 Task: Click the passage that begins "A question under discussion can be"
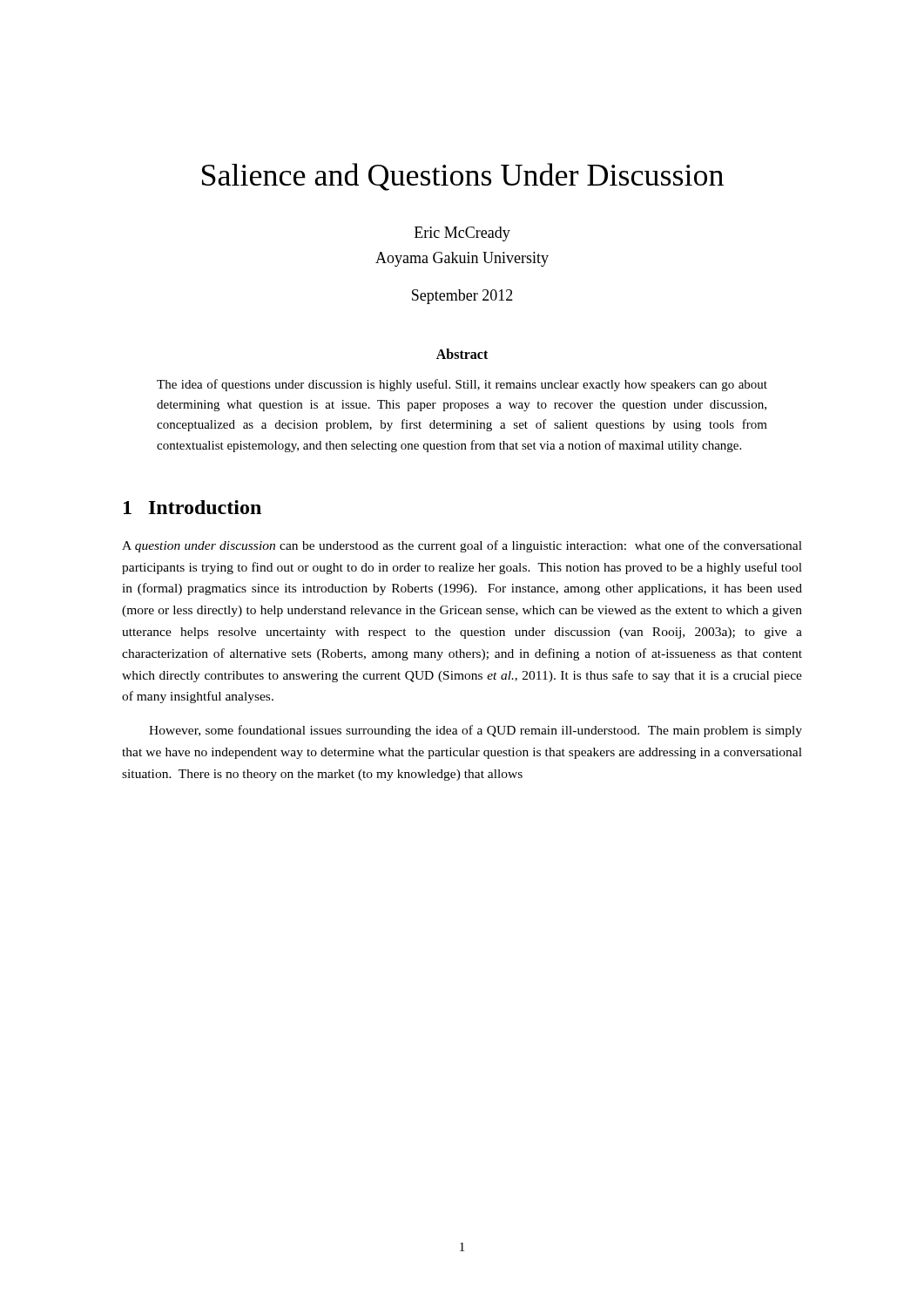[x=462, y=620]
